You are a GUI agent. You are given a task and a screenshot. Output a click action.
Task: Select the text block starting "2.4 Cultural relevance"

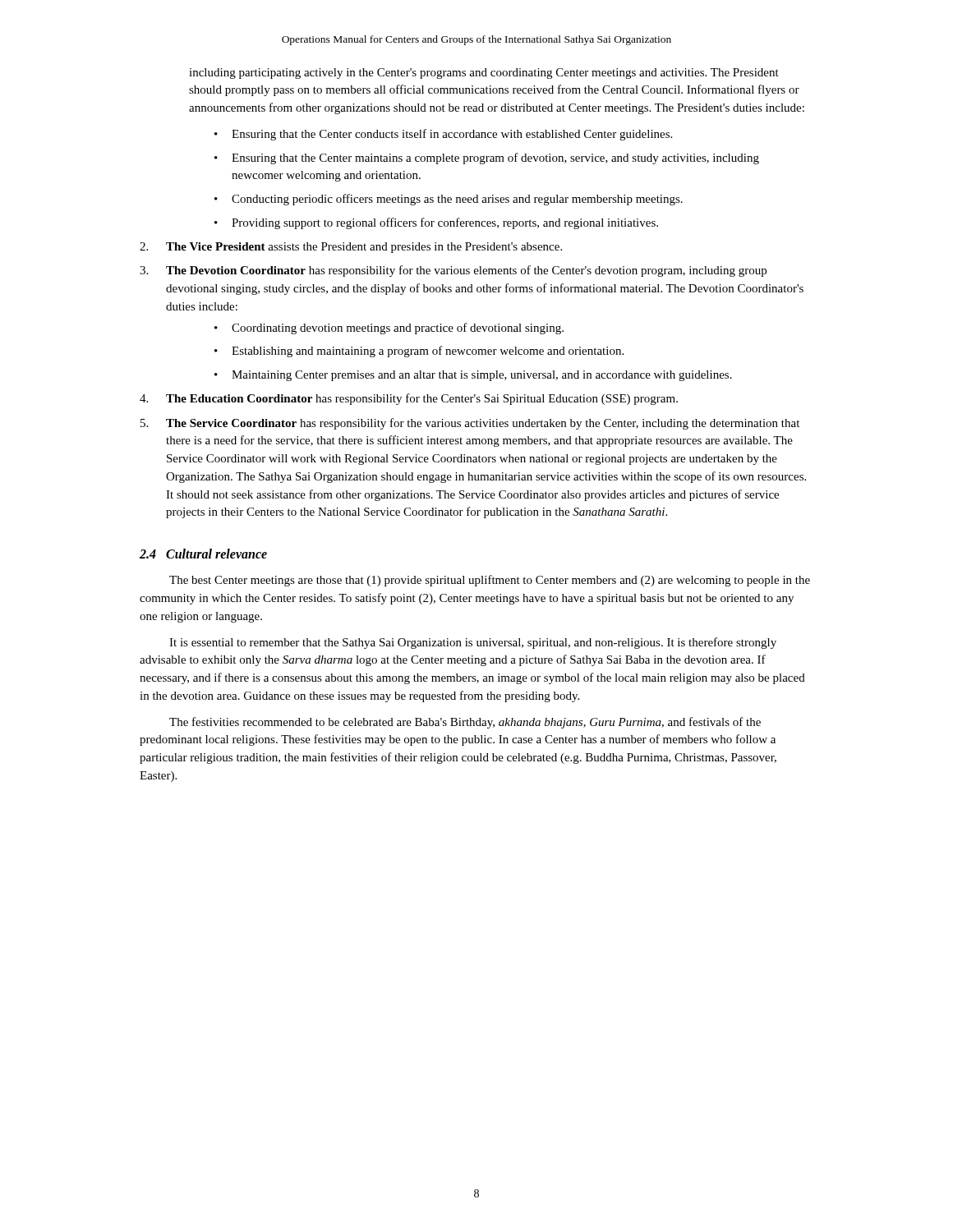pyautogui.click(x=203, y=554)
